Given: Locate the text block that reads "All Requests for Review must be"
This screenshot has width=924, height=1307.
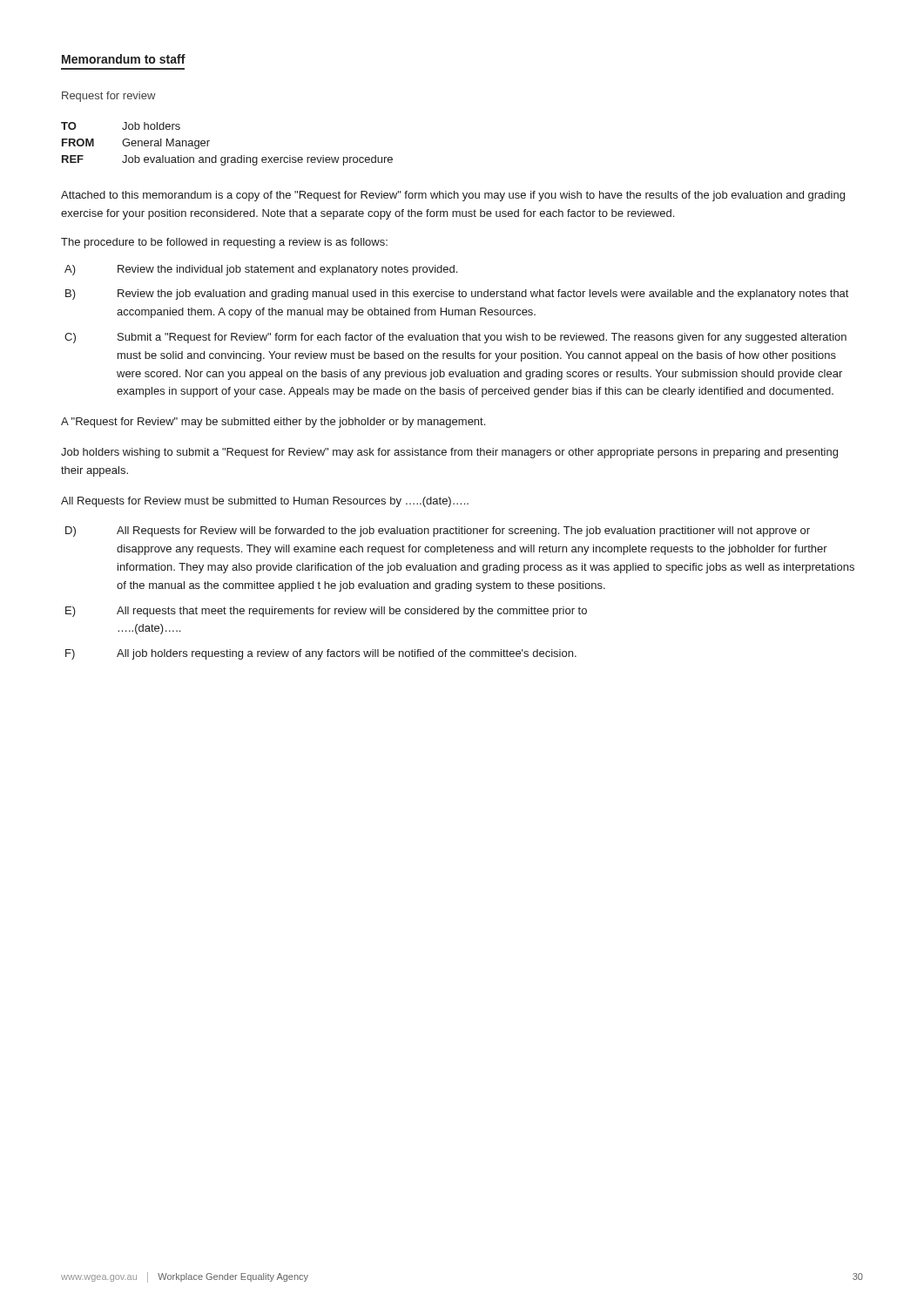Looking at the screenshot, I should tap(265, 500).
